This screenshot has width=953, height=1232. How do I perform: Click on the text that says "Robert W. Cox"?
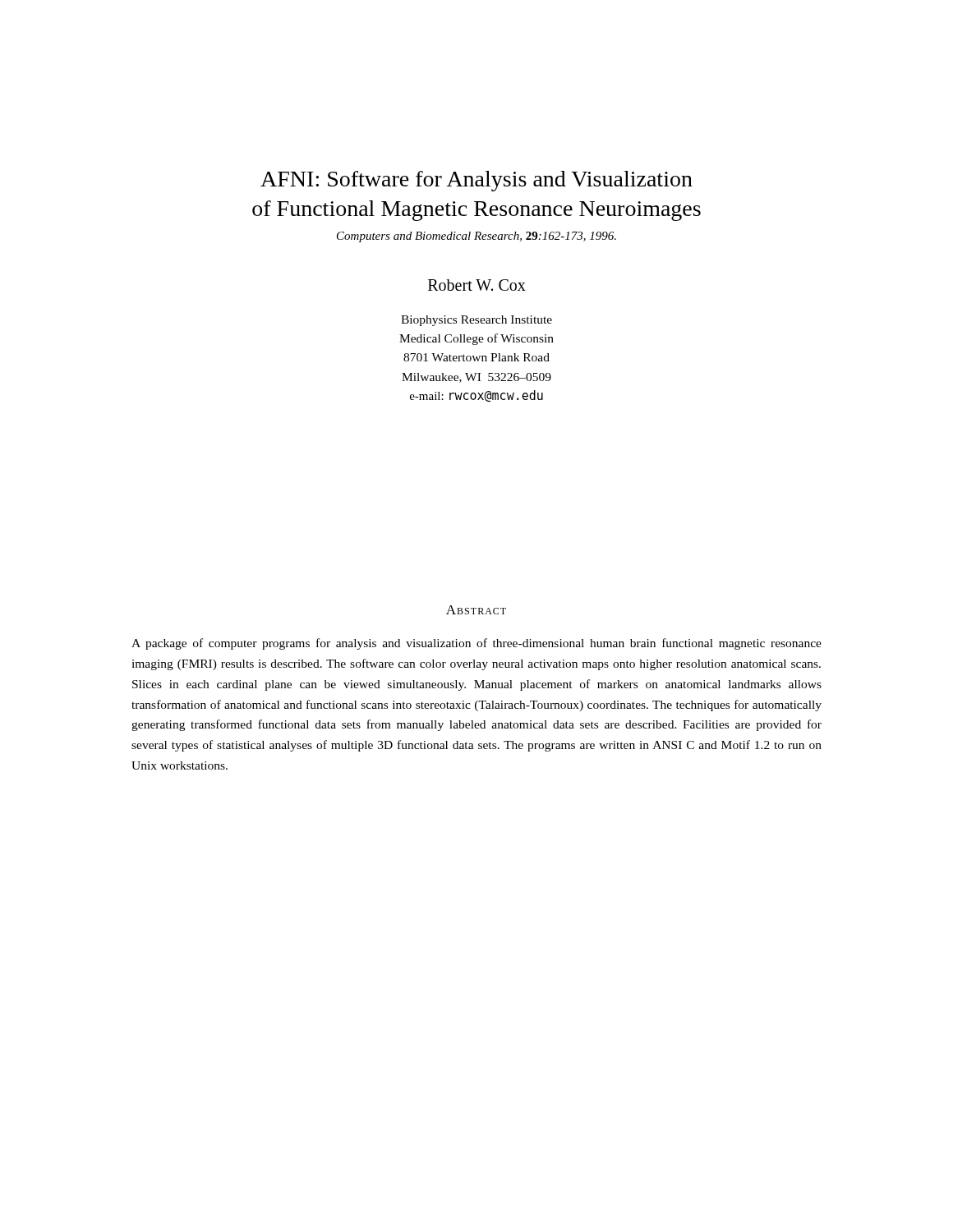click(476, 285)
